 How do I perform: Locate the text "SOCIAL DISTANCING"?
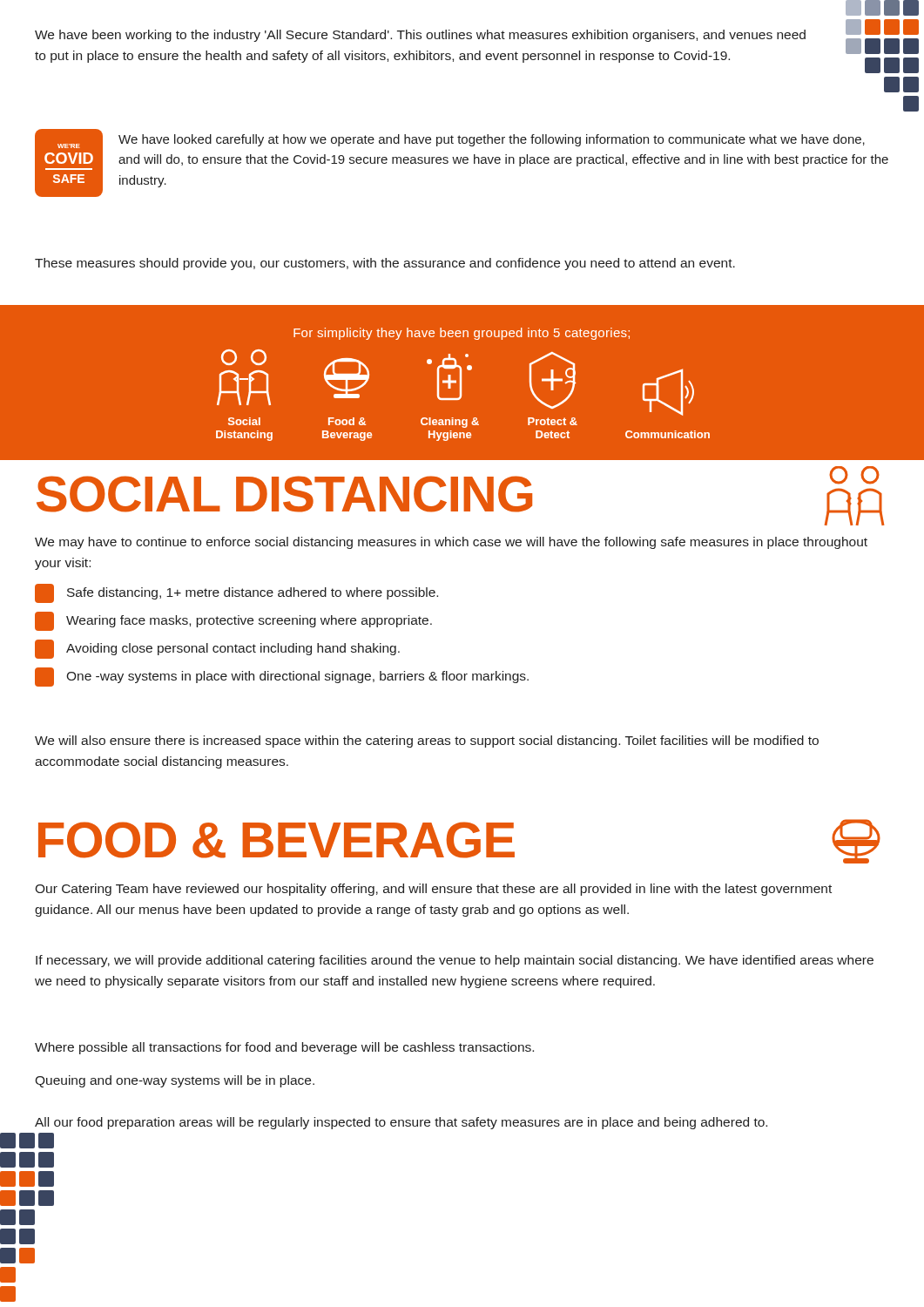pos(285,494)
